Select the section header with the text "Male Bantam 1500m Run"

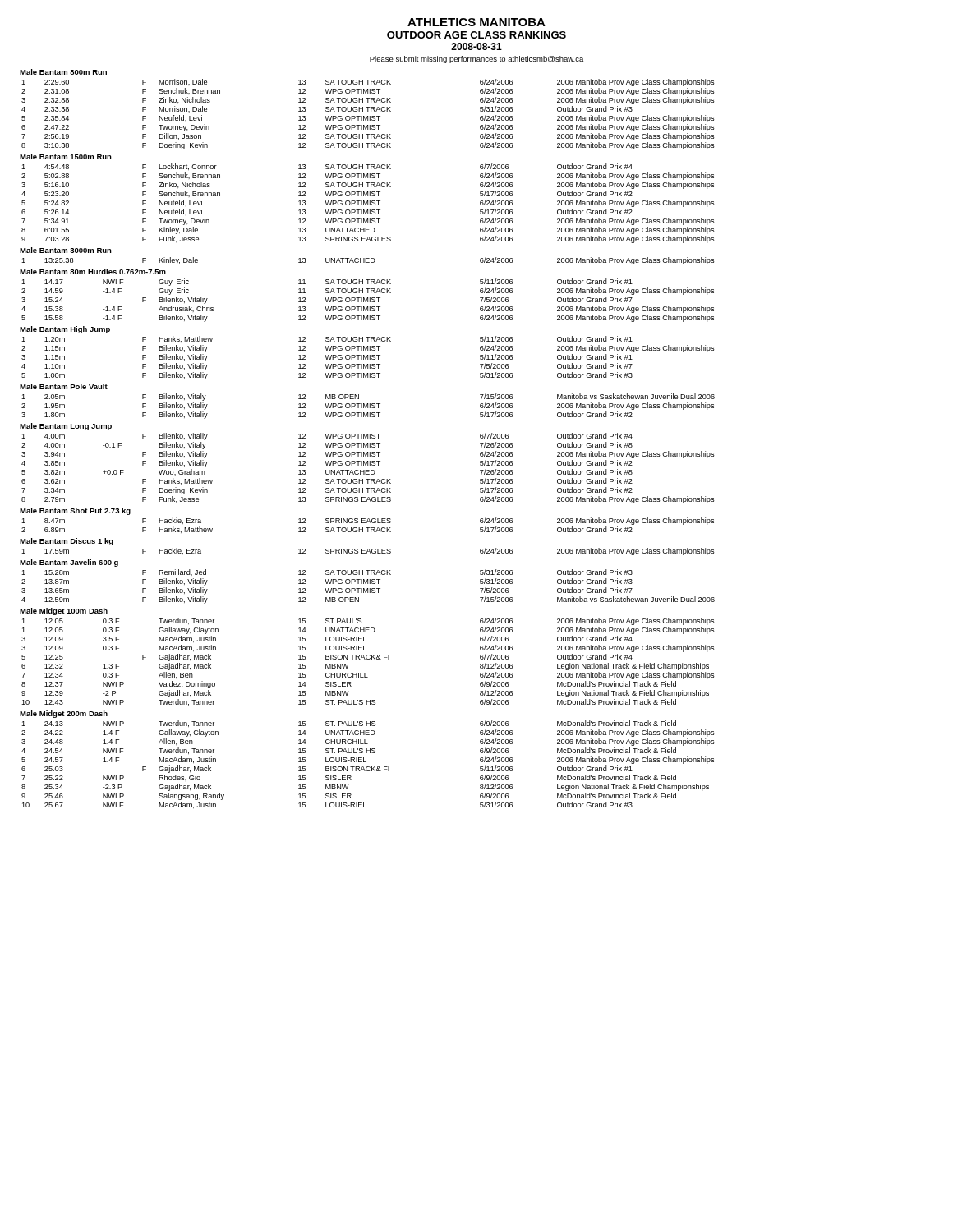click(x=66, y=156)
